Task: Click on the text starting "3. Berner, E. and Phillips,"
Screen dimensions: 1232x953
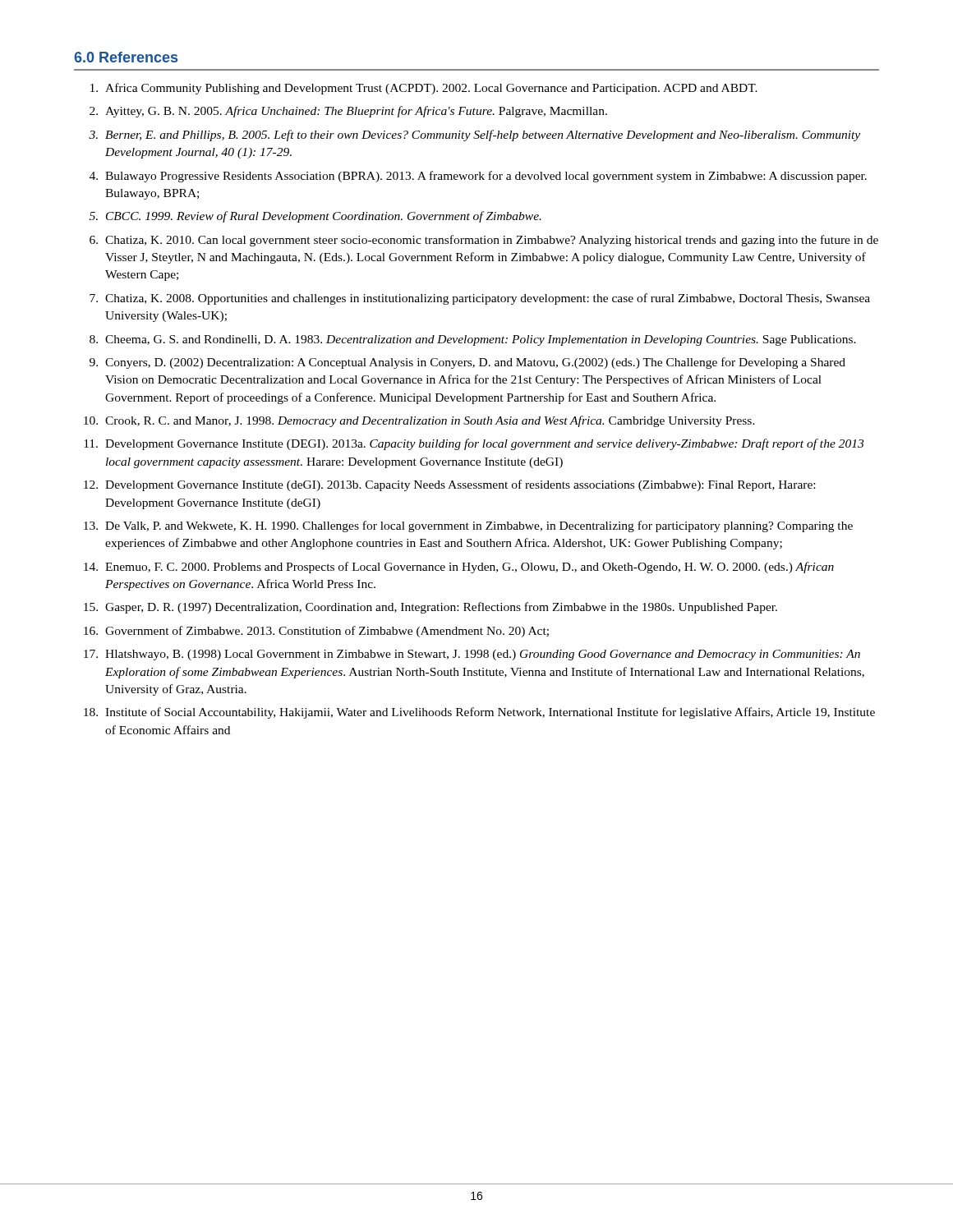Action: [x=476, y=143]
